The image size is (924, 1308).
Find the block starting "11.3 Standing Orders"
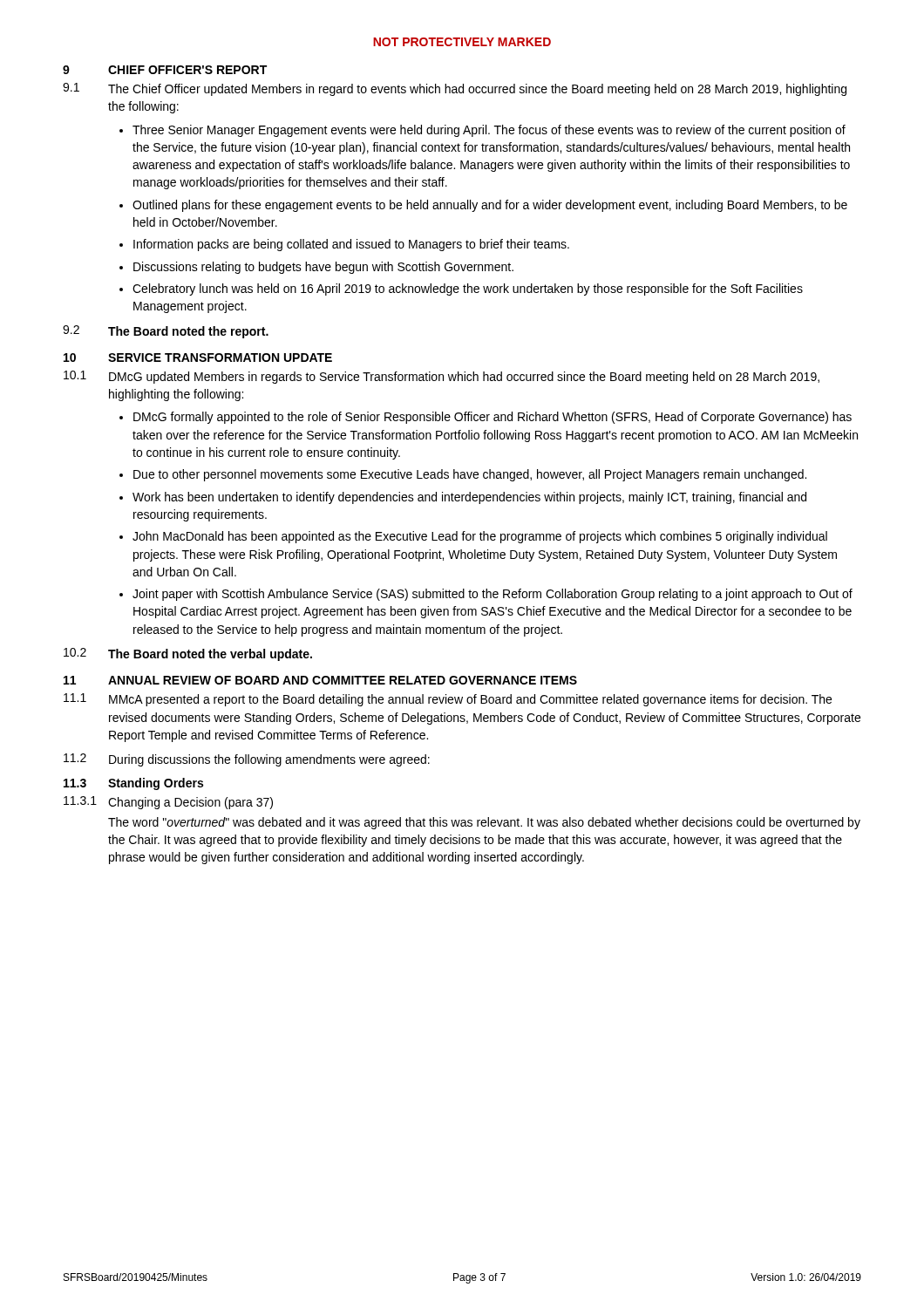(133, 783)
